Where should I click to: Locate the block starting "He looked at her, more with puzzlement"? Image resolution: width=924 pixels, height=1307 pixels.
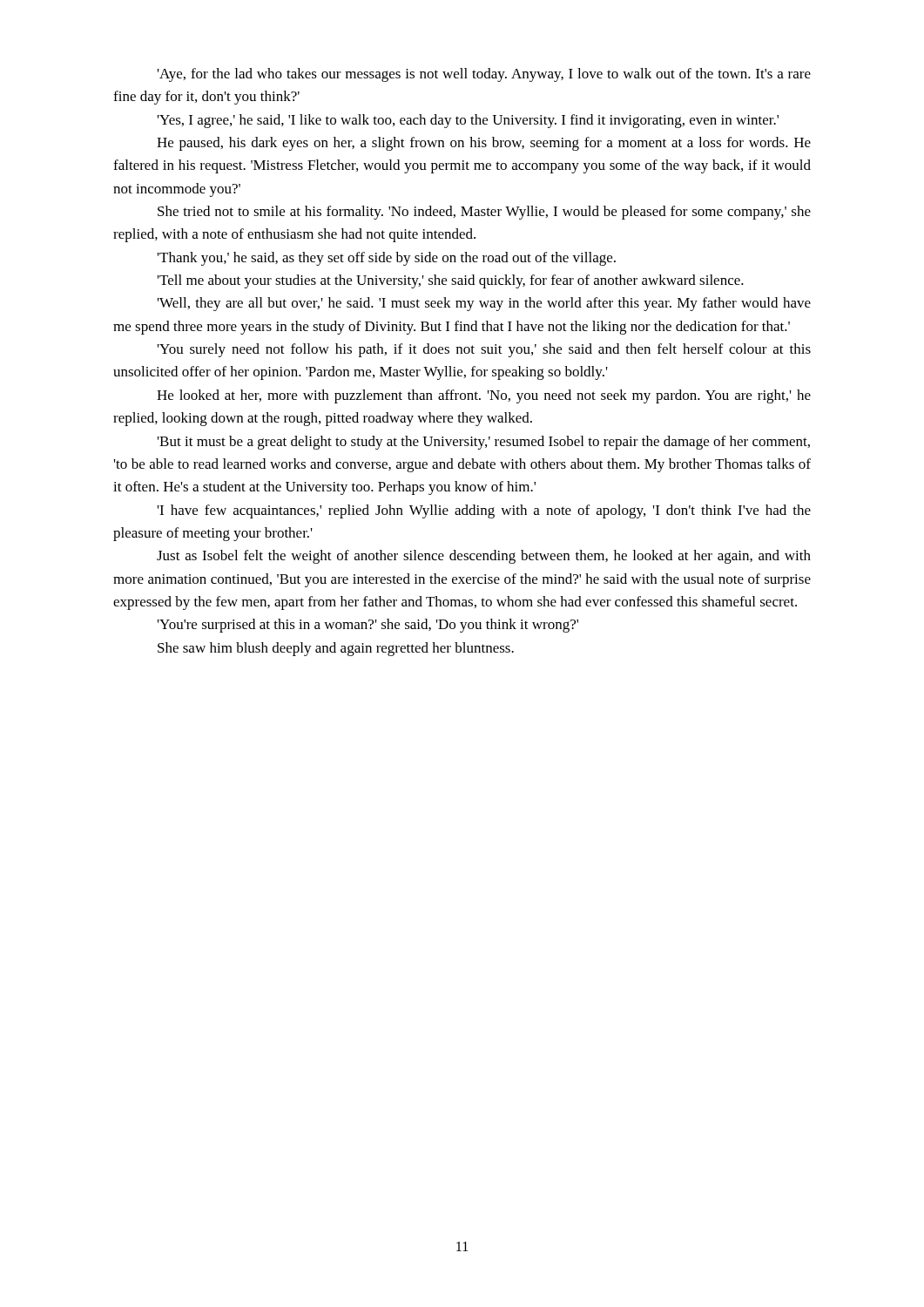[x=462, y=407]
